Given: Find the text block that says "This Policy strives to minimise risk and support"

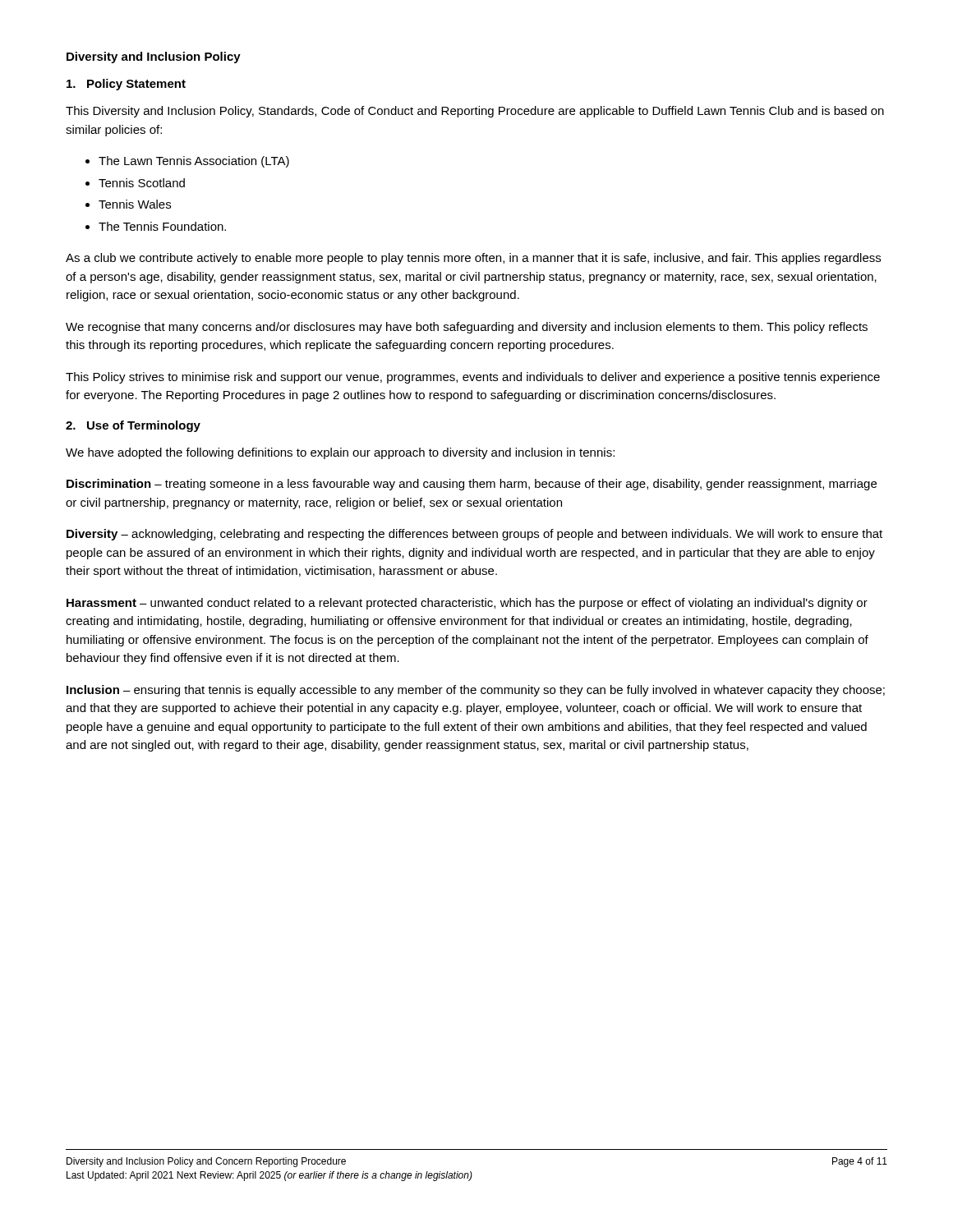Looking at the screenshot, I should click(473, 385).
